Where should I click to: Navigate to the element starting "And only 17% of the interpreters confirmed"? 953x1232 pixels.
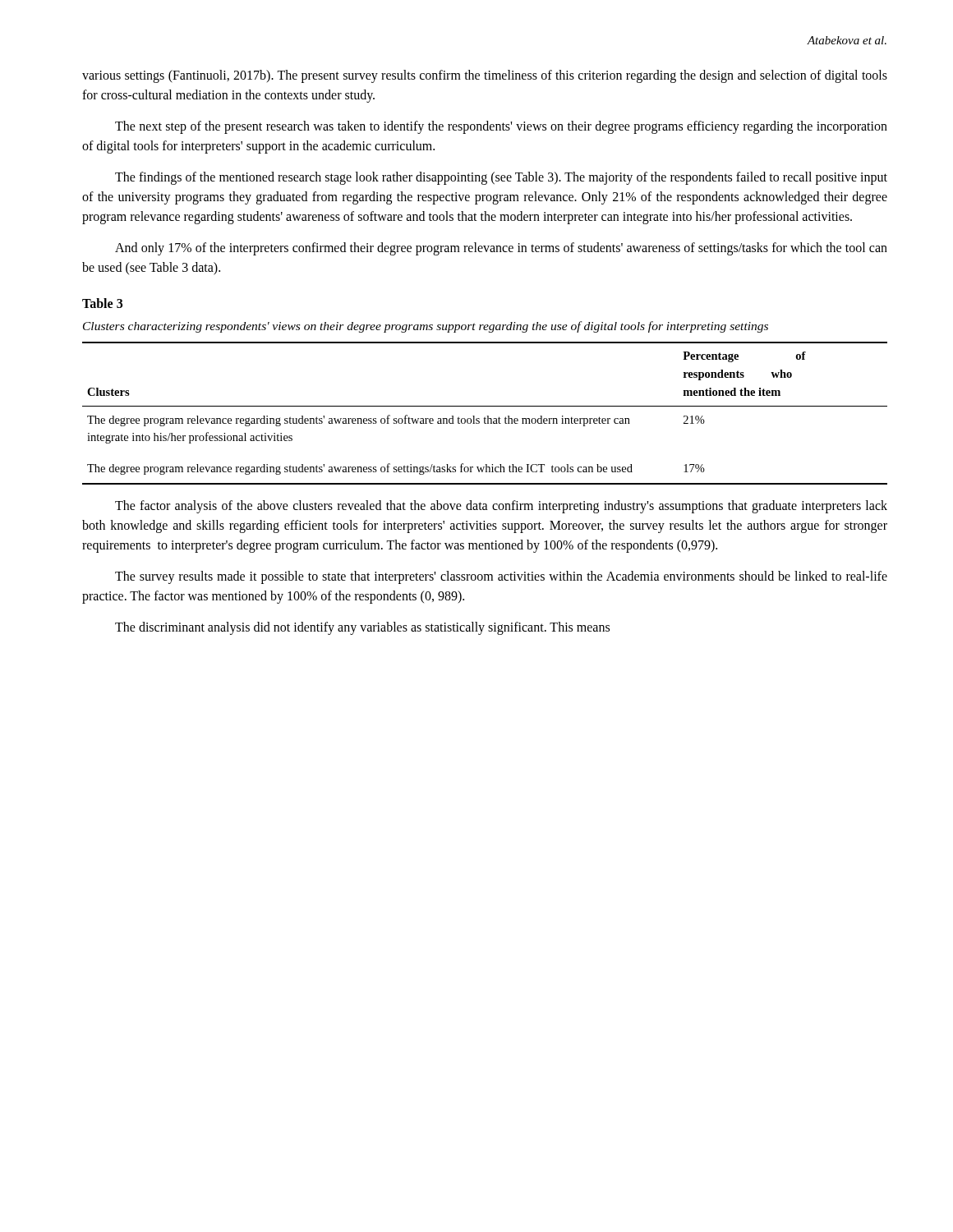tap(485, 258)
